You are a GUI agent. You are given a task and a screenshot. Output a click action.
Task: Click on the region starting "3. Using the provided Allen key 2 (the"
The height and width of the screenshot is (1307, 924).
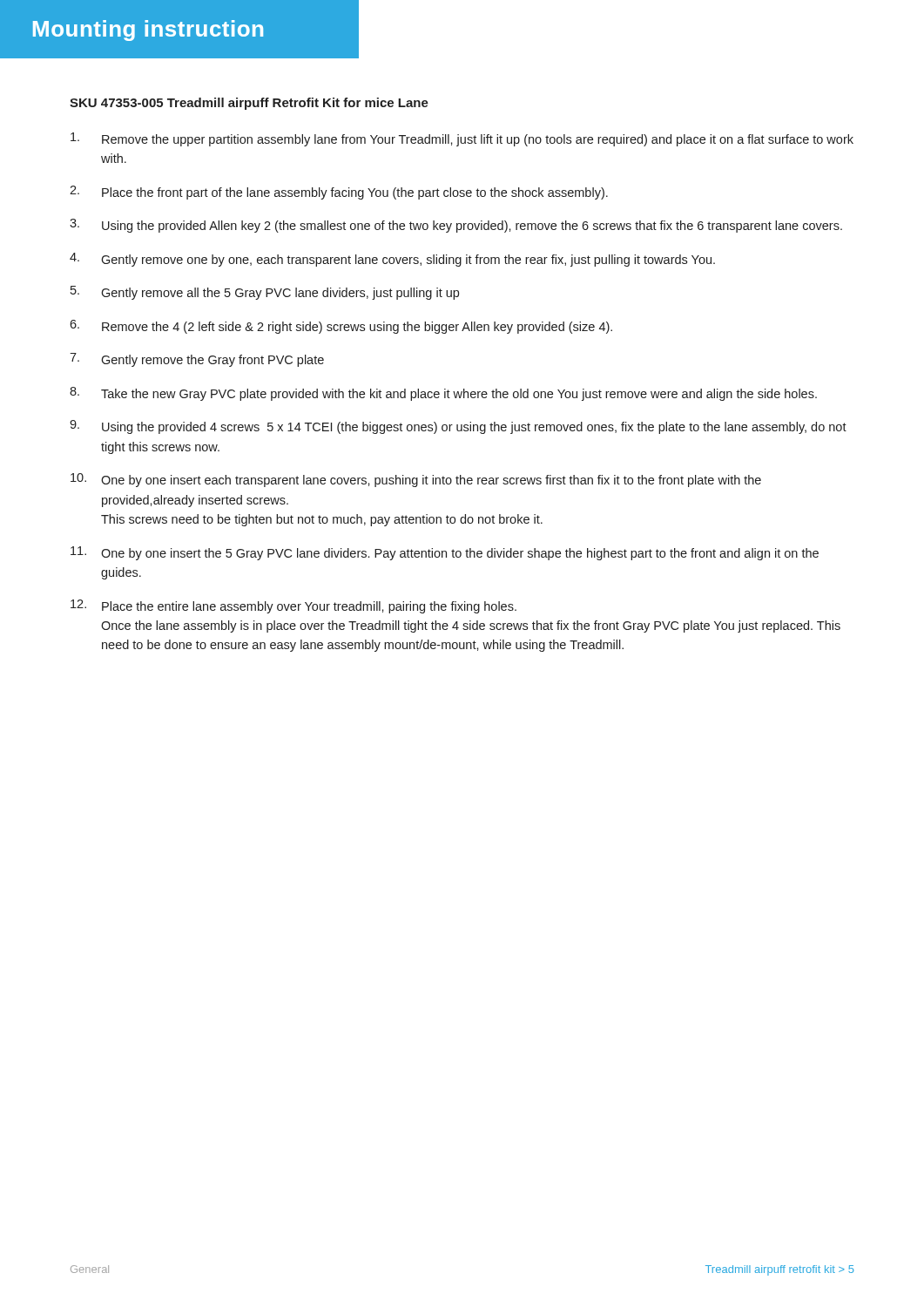[x=456, y=226]
